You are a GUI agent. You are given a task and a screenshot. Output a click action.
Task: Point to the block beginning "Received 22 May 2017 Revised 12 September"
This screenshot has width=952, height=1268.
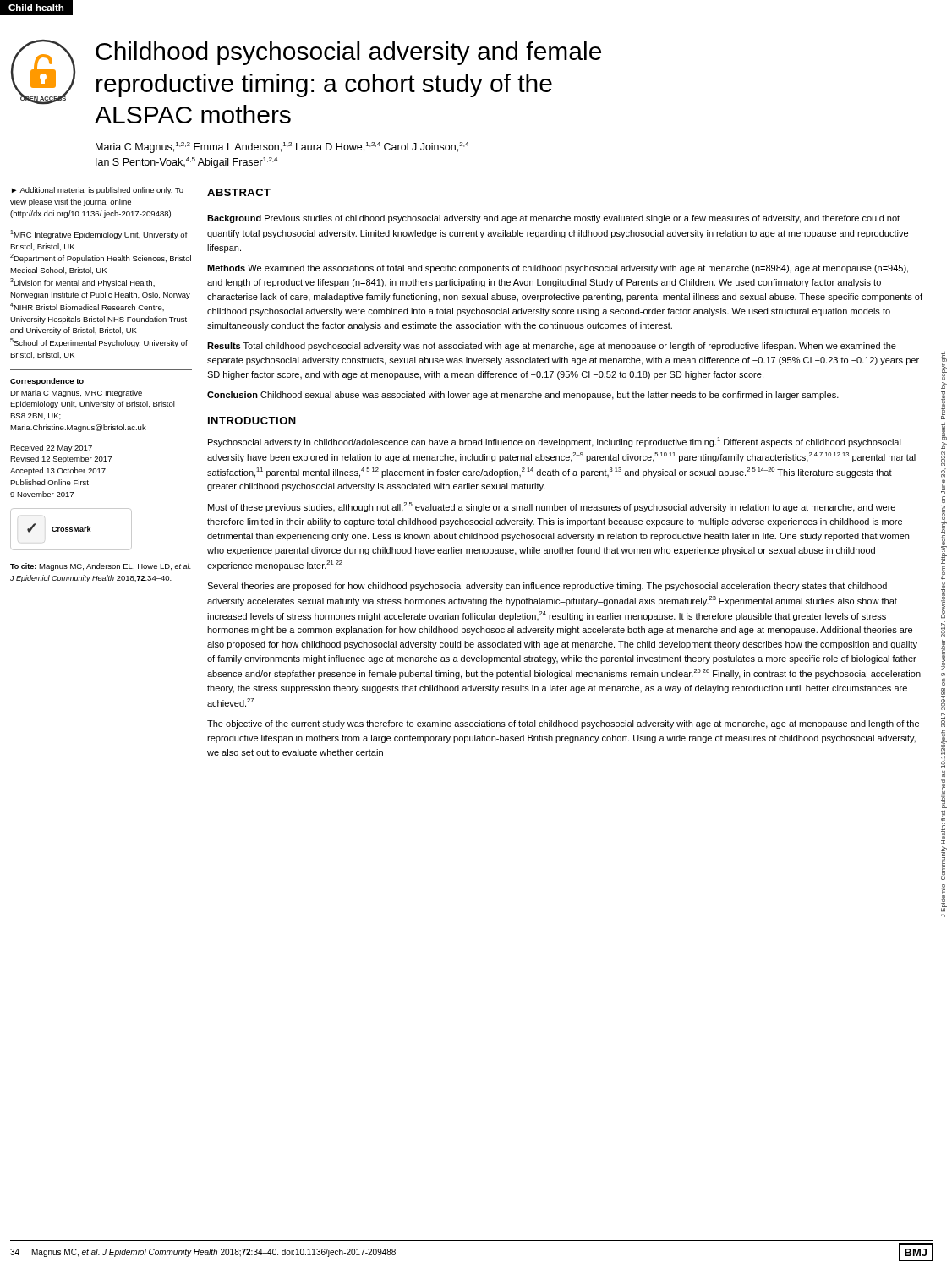[101, 471]
